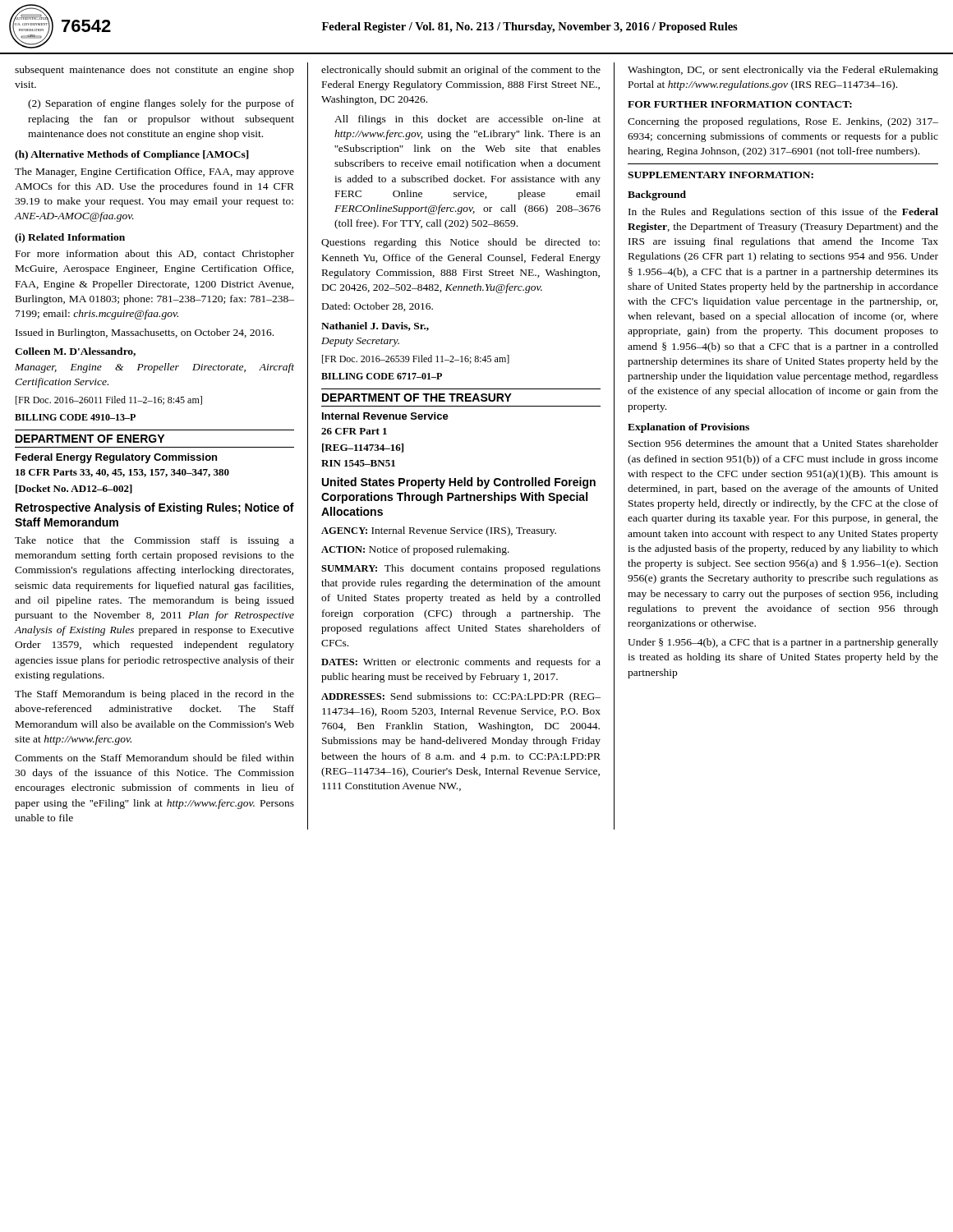
Task: Locate the text block that reads "In the Rules and Regulations section of this"
Action: coord(783,309)
